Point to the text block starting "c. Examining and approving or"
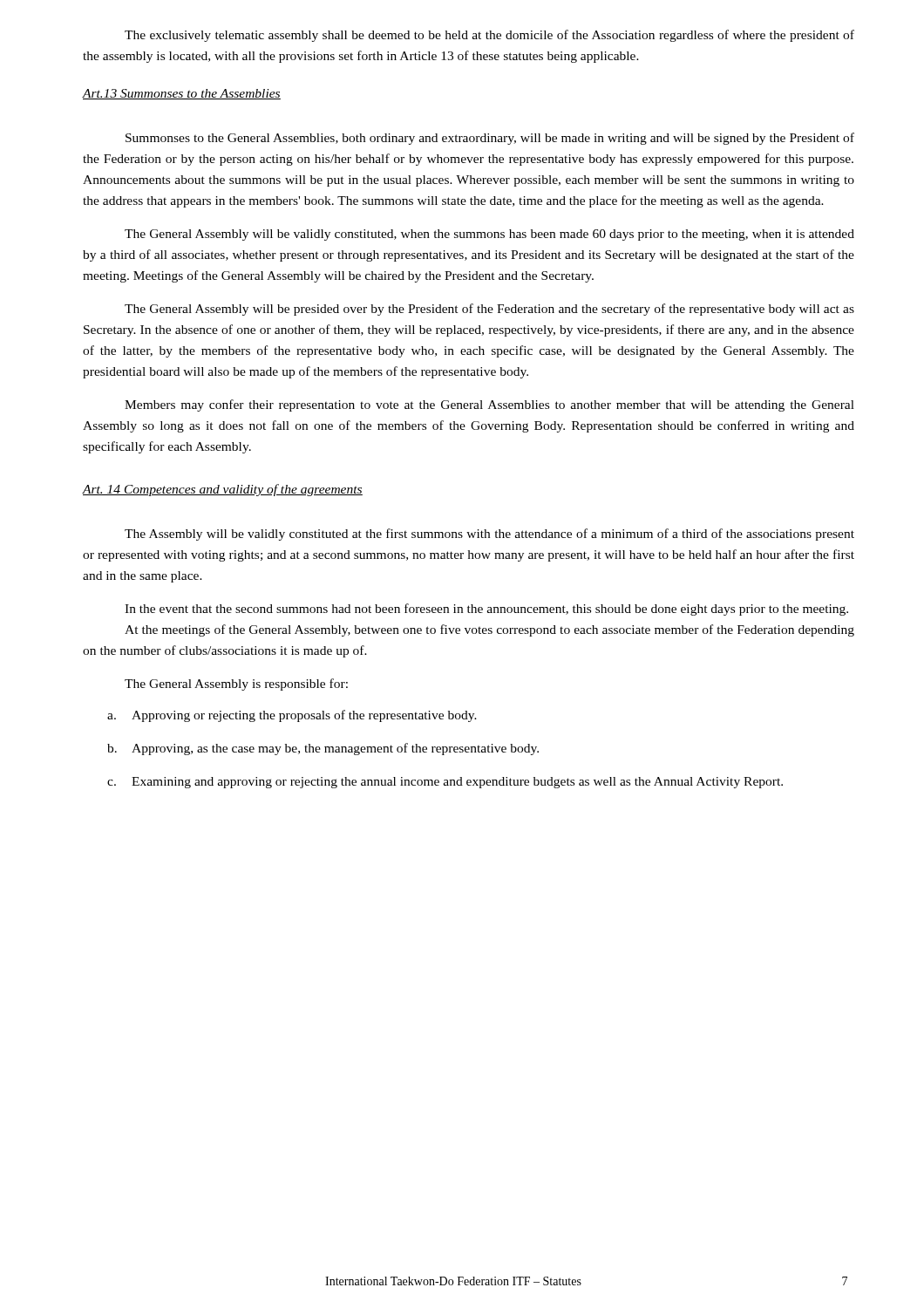Screen dimensions: 1308x924 click(481, 782)
